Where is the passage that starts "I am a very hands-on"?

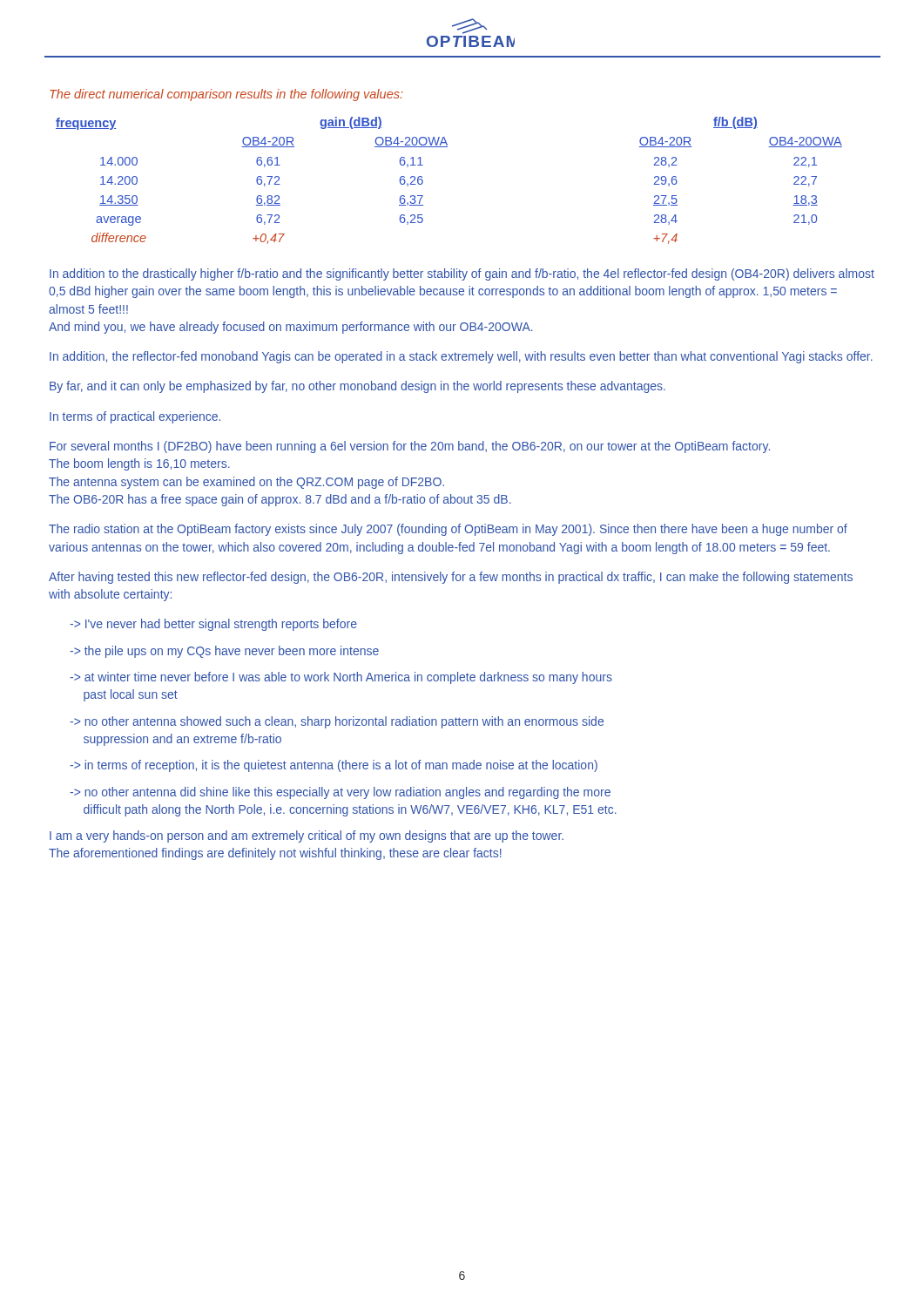pyautogui.click(x=307, y=845)
